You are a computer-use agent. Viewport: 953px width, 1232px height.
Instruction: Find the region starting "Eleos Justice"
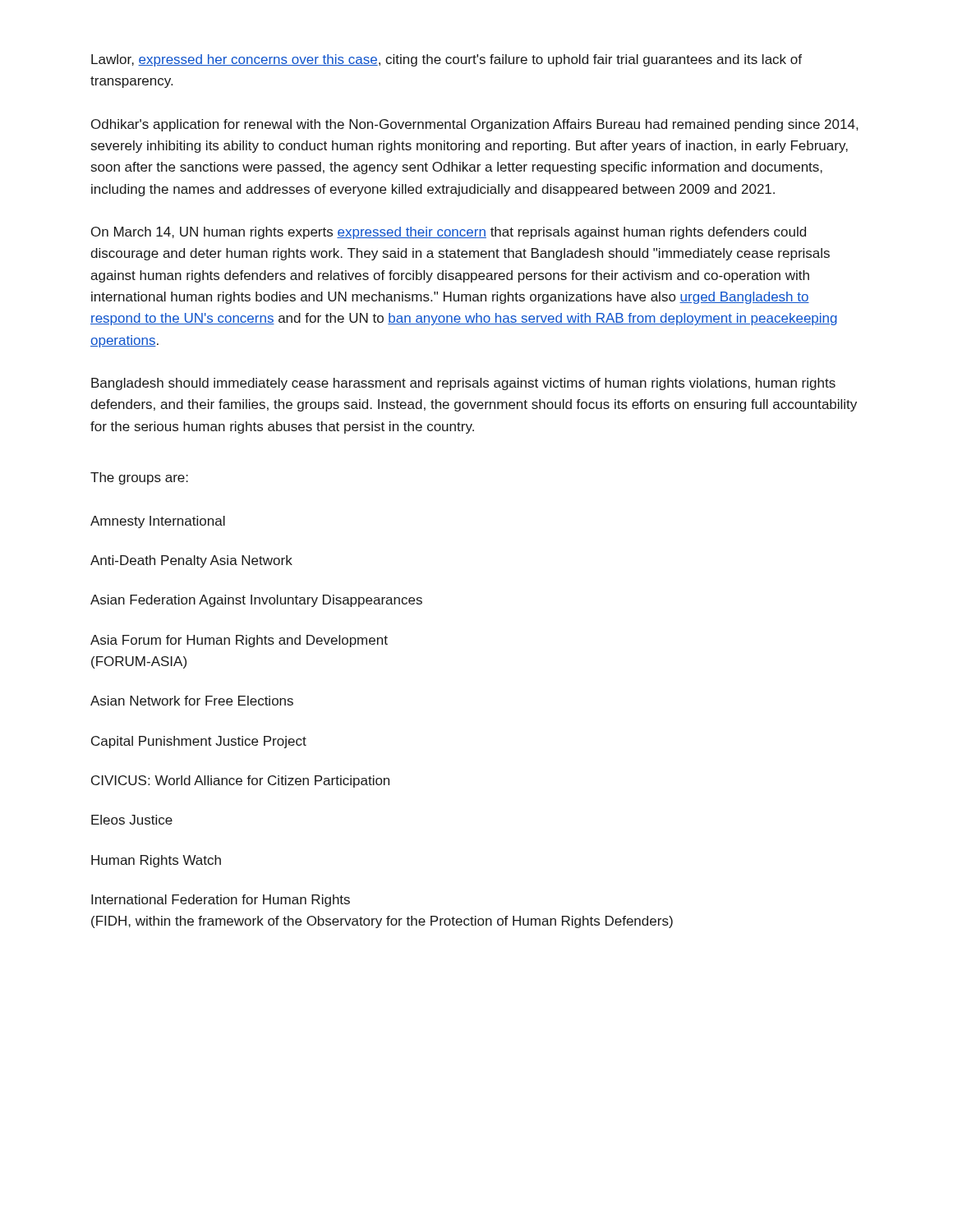coord(132,820)
